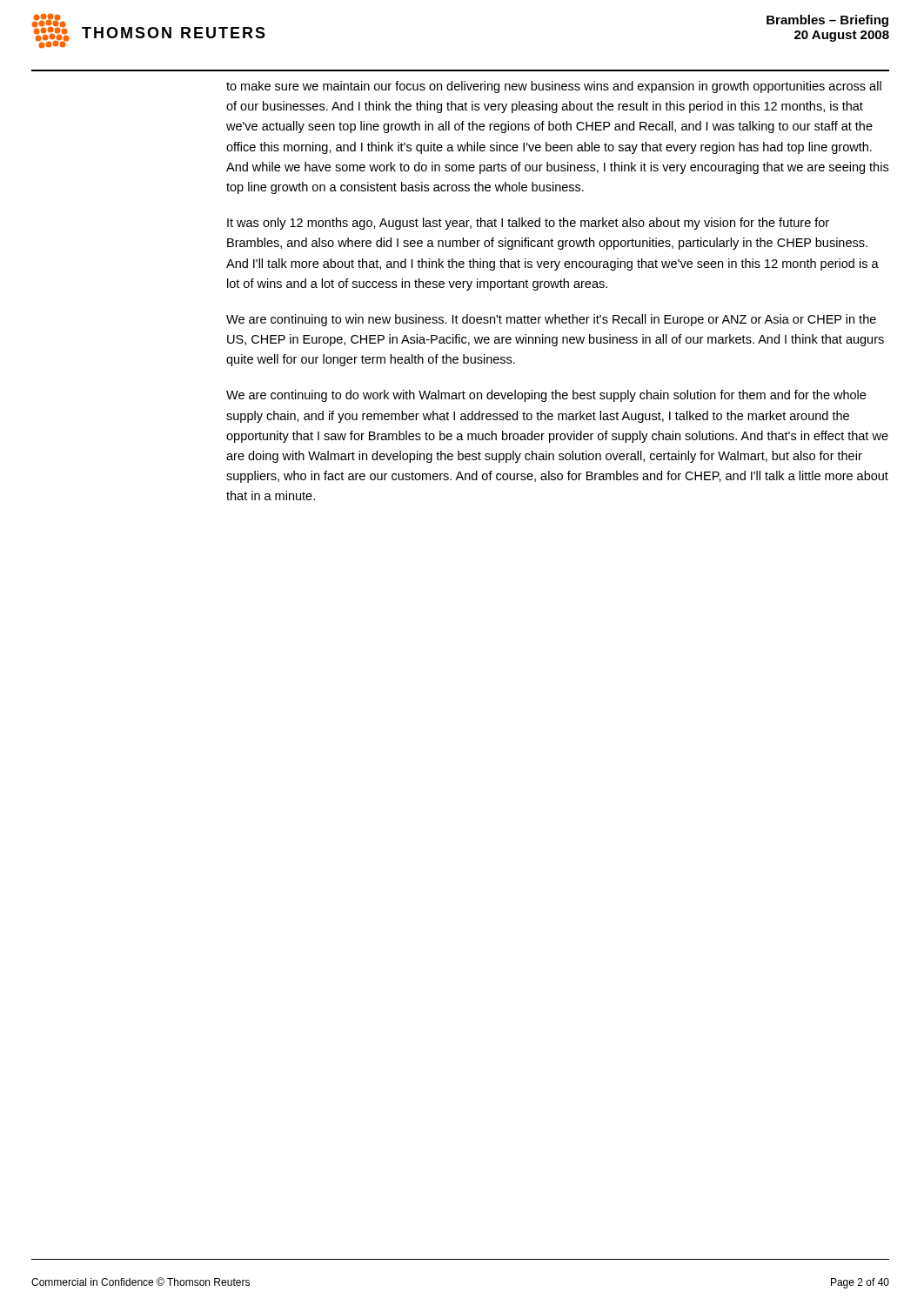Locate the text block containing "We are continuing to do work with"

pyautogui.click(x=557, y=446)
